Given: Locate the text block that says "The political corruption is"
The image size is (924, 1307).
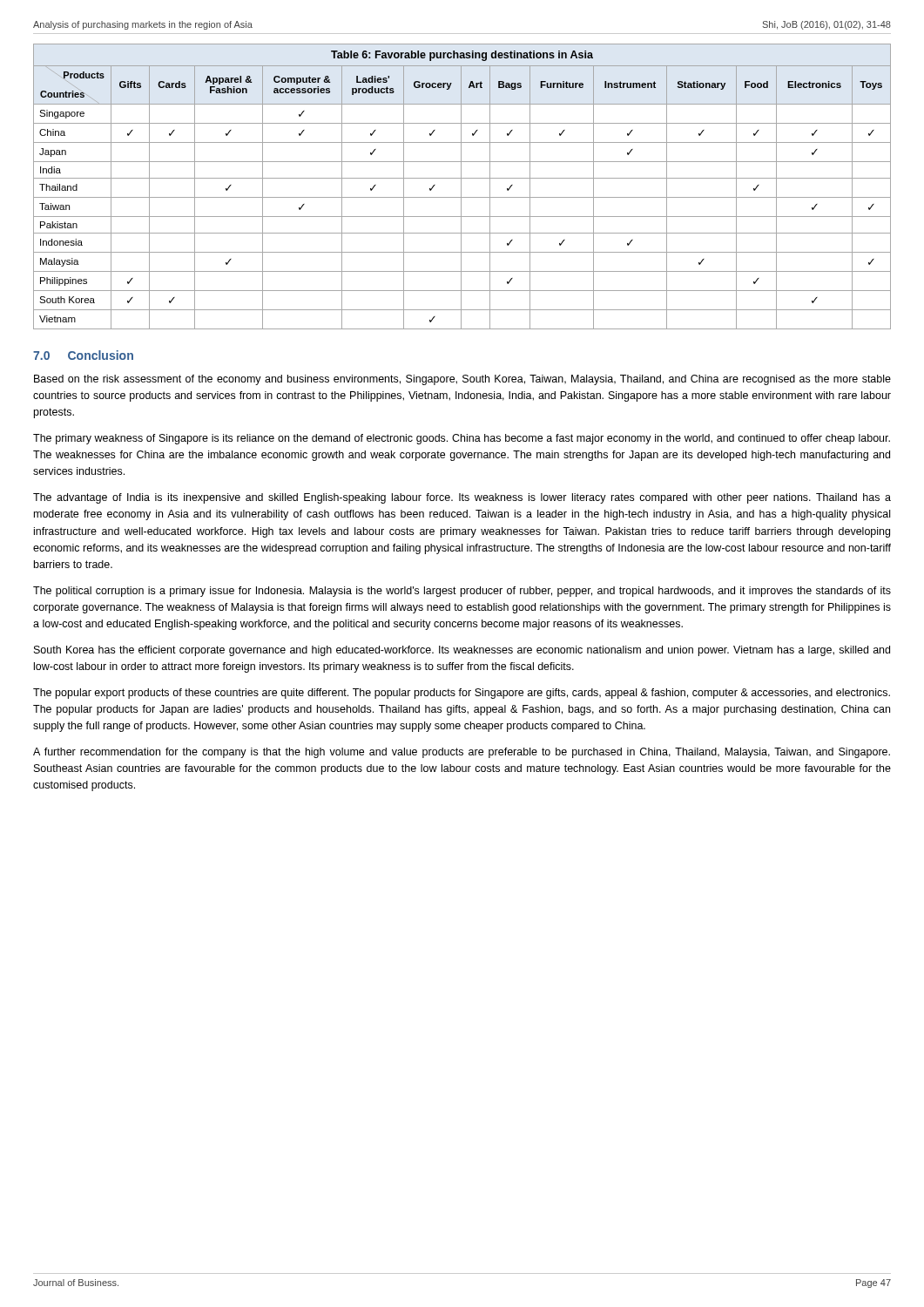Looking at the screenshot, I should (x=462, y=607).
